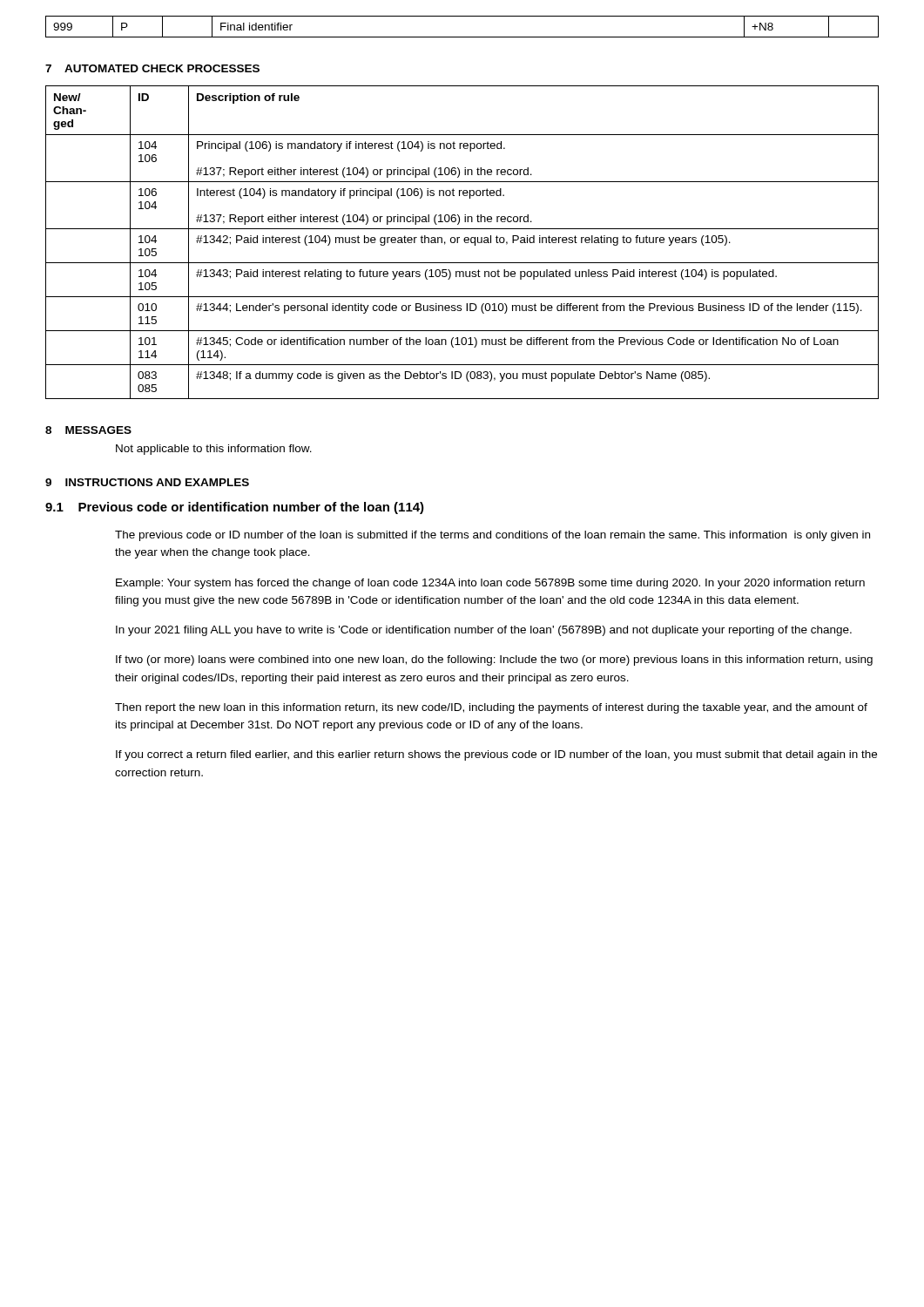924x1307 pixels.
Task: Locate the table with the text "New/ Chan- ged"
Action: coord(462,242)
